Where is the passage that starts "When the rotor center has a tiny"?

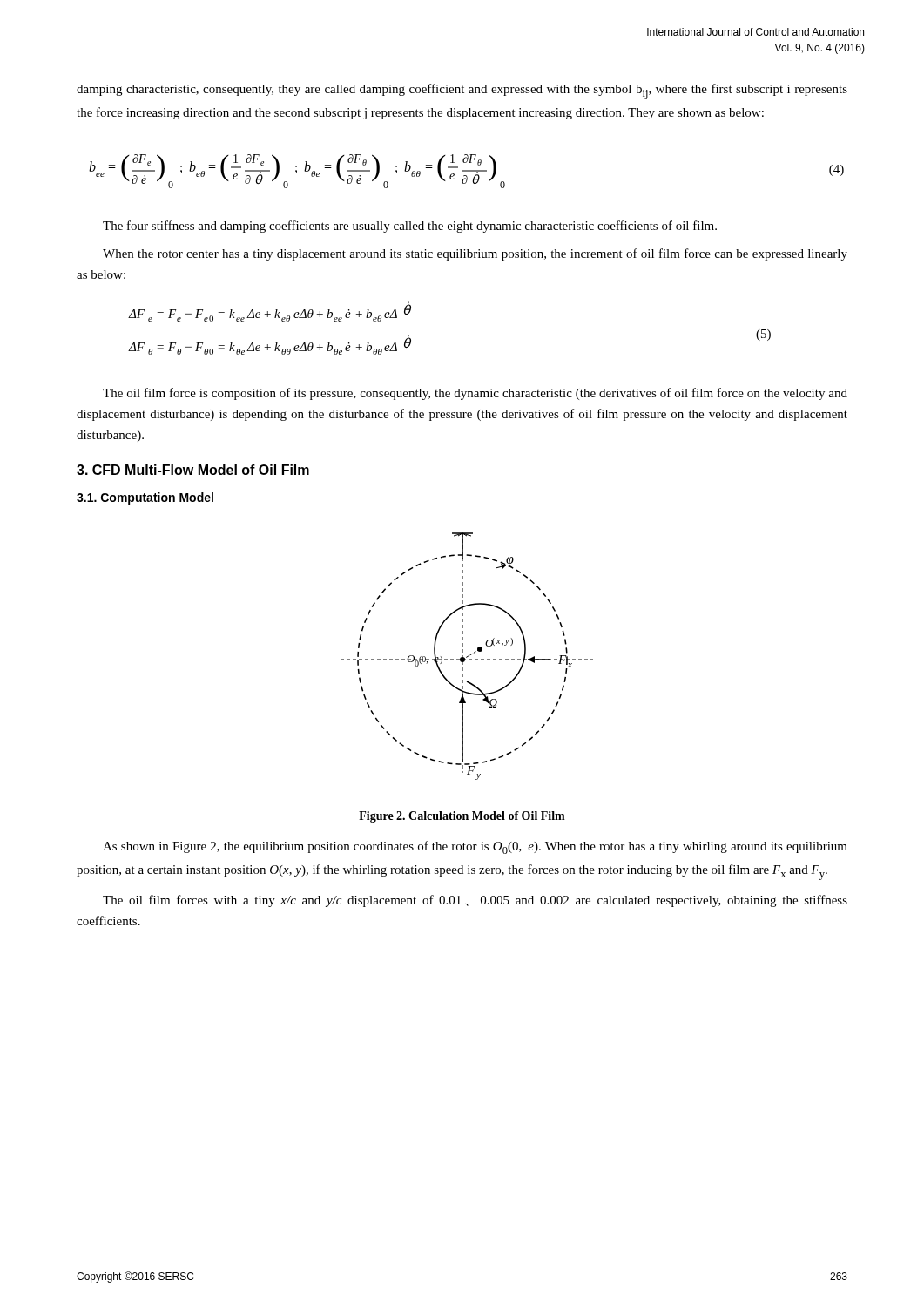pos(462,264)
